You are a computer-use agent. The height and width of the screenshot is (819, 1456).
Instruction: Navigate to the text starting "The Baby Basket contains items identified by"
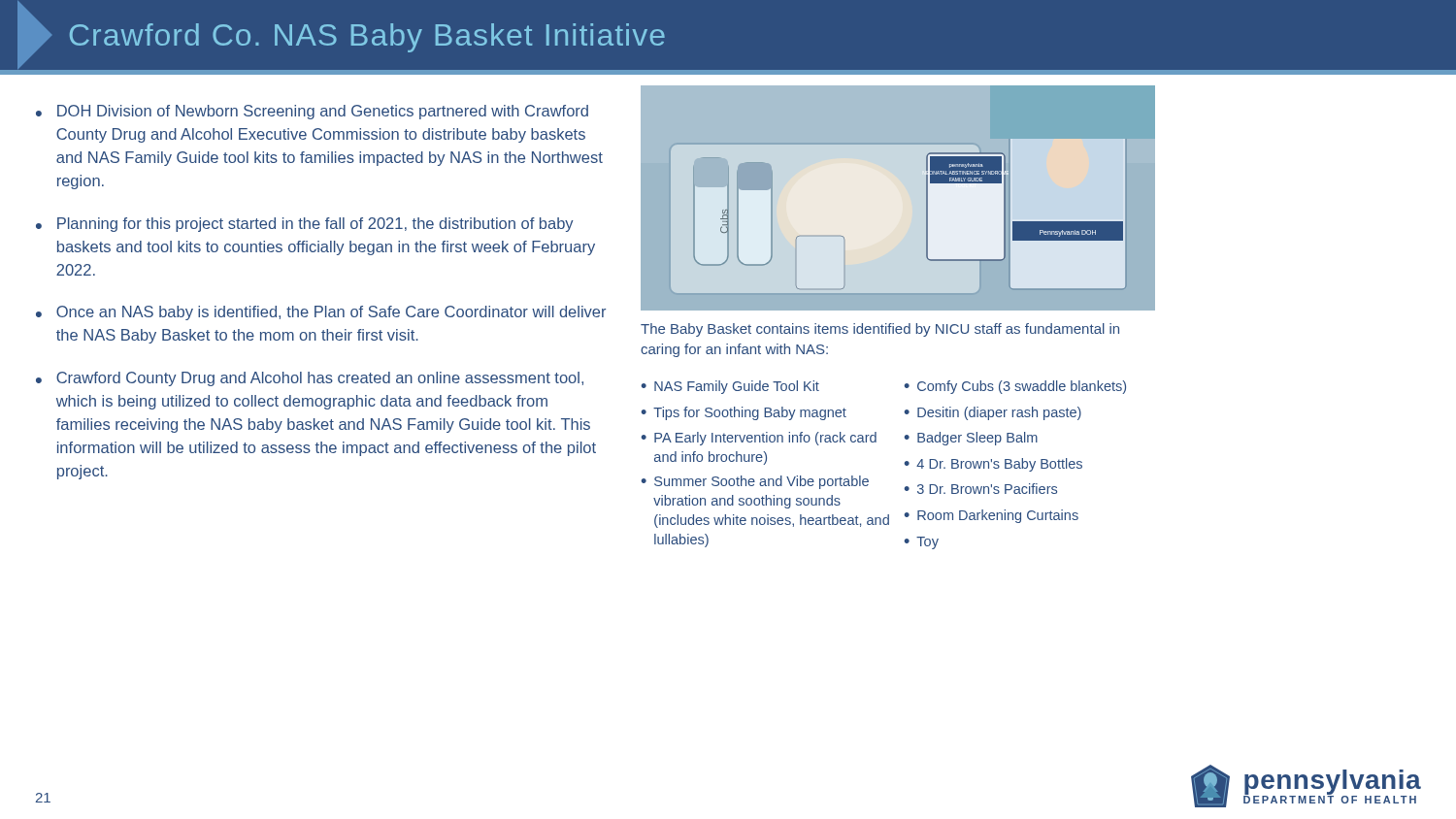click(880, 339)
